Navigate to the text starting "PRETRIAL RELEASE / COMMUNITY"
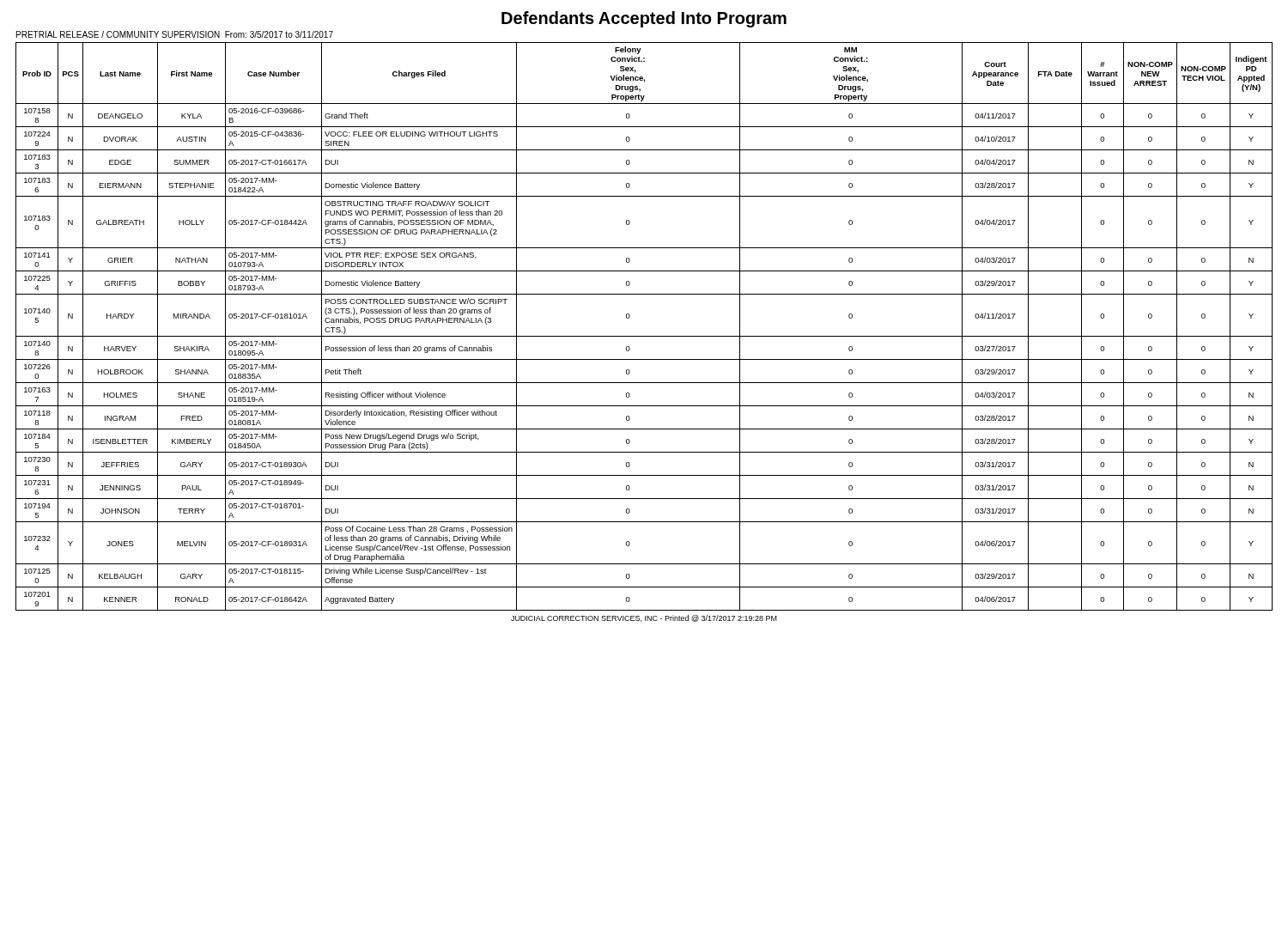 174,35
